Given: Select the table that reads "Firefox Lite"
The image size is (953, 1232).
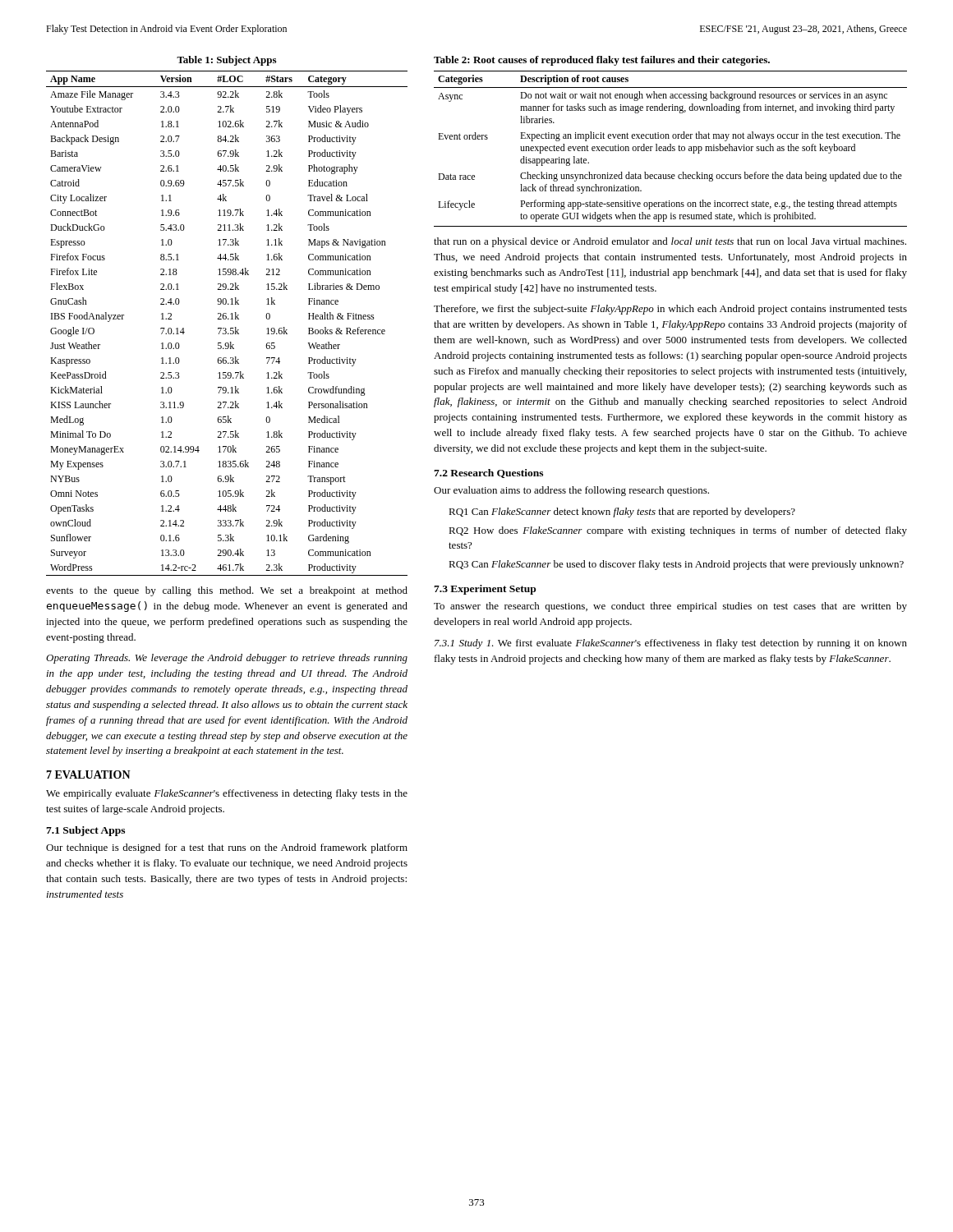Looking at the screenshot, I should pyautogui.click(x=227, y=323).
